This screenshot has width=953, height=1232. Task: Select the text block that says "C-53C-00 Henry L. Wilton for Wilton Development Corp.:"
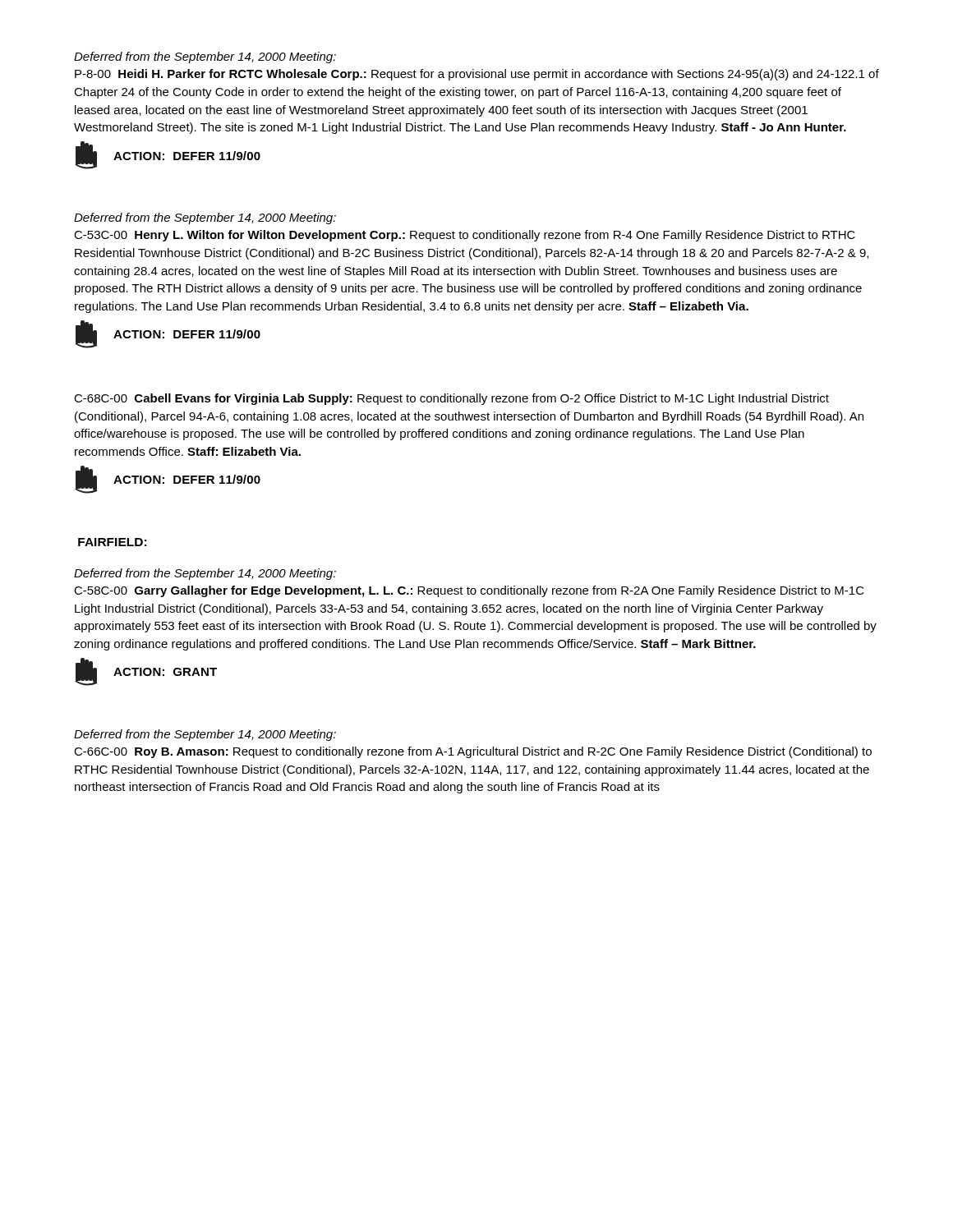[472, 270]
